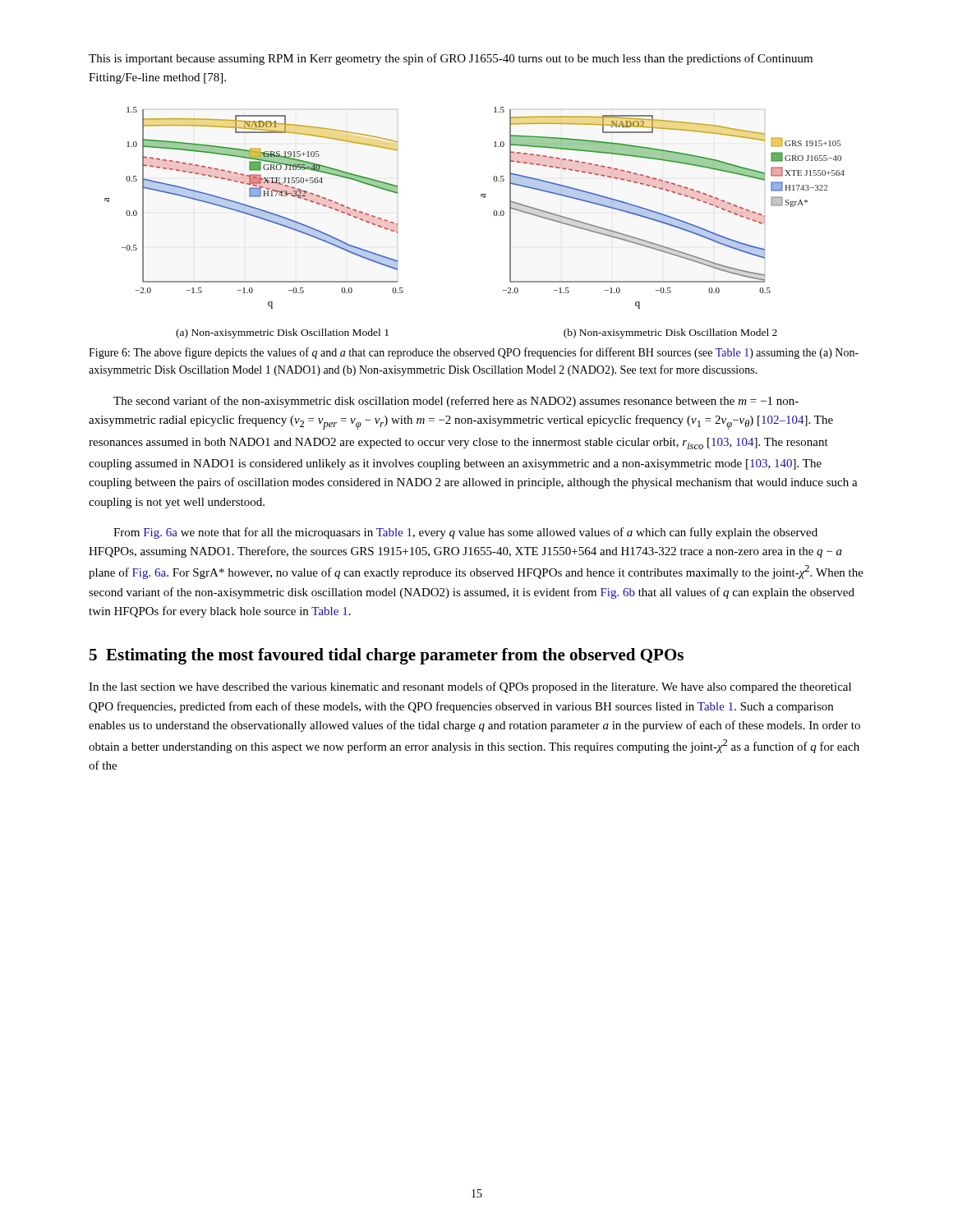953x1232 pixels.
Task: Click the passage that begins "From Fig. 6a we note"
Action: (476, 571)
